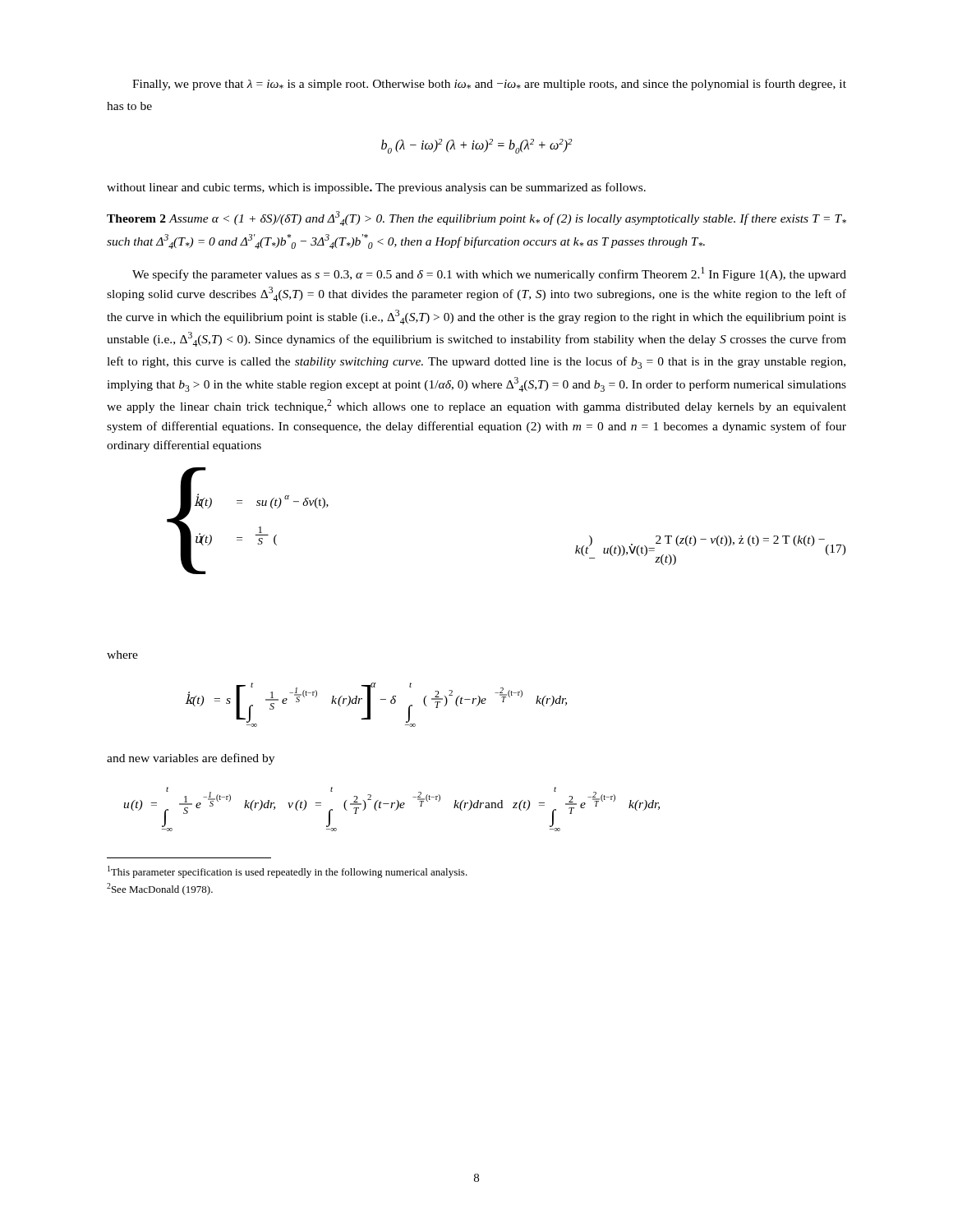Select the text block starting "Finally, we prove that λ ="
953x1232 pixels.
click(476, 94)
